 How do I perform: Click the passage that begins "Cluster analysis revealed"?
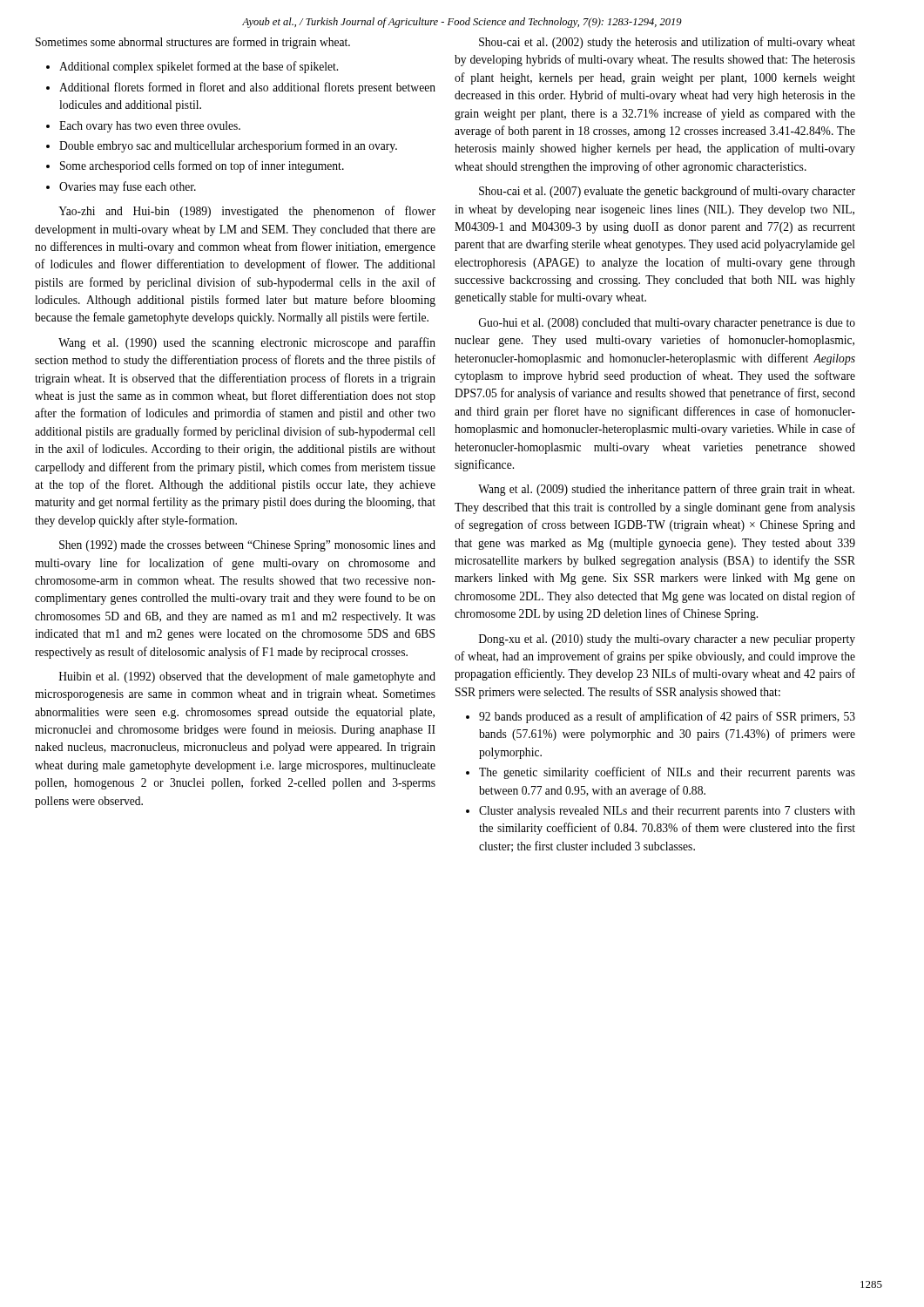(667, 829)
